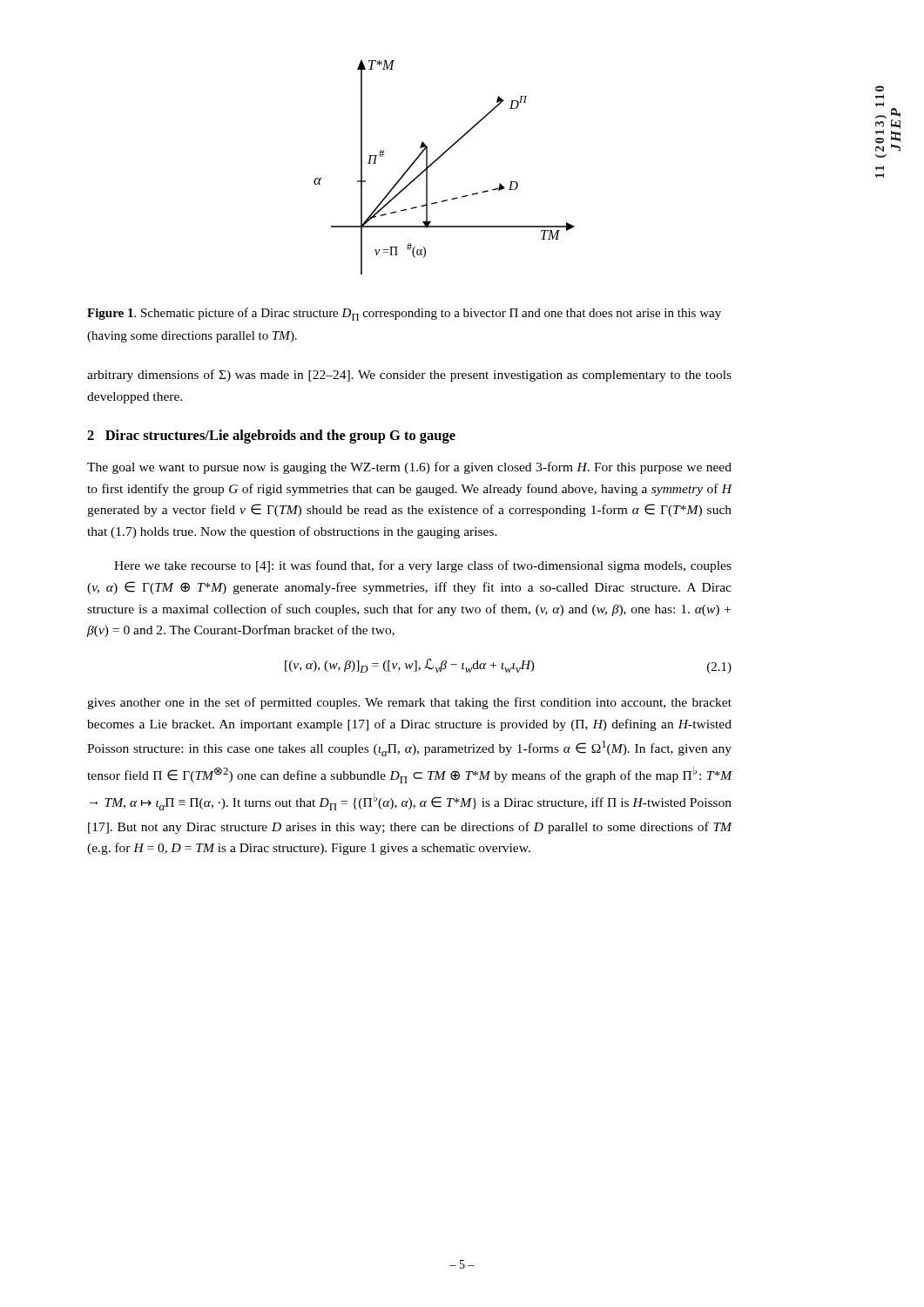924x1307 pixels.
Task: Point to the region starting "Here we take recourse to [4]: it was"
Action: pos(409,598)
